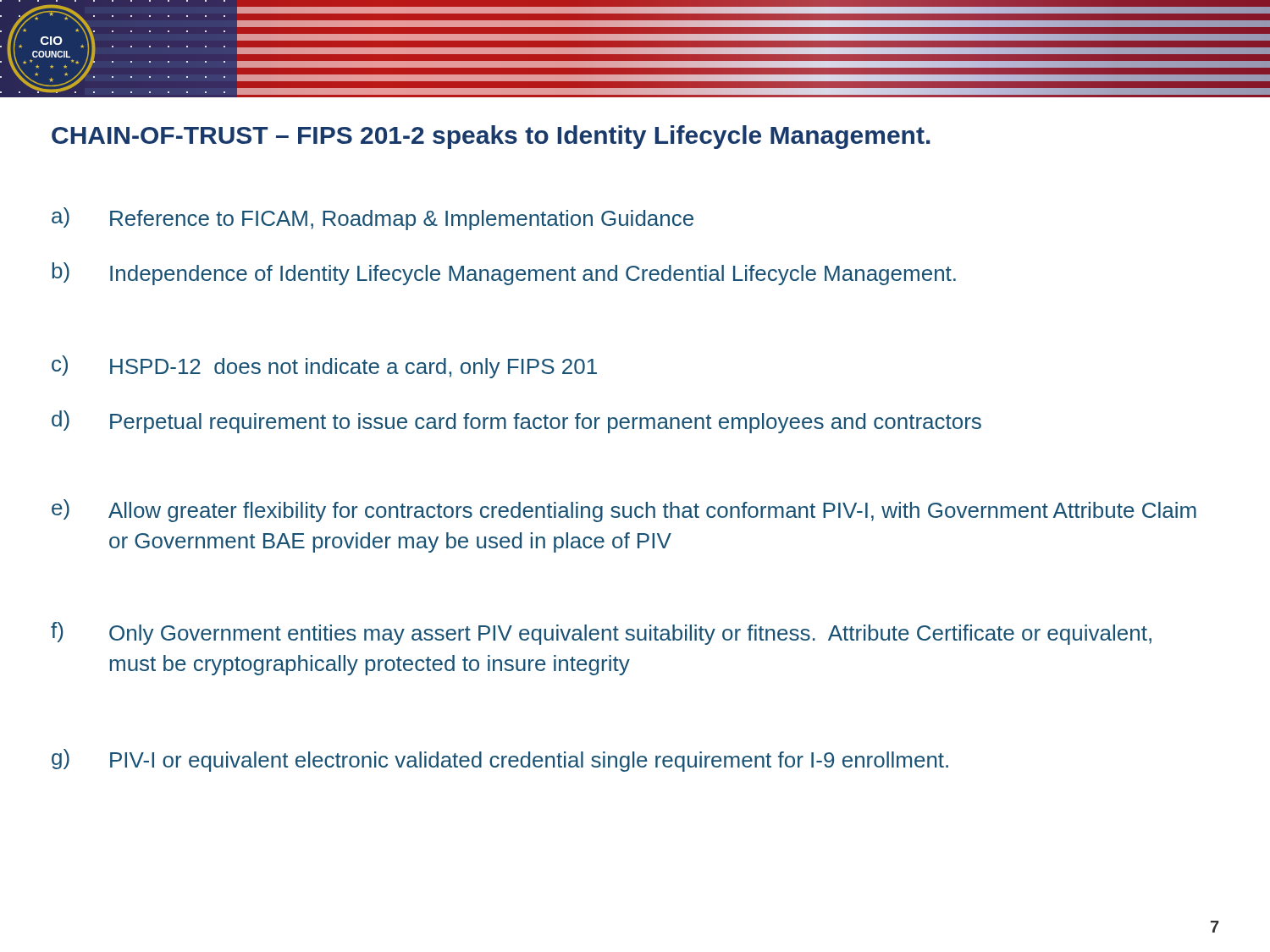Select the illustration
The height and width of the screenshot is (952, 1270).
[x=635, y=49]
